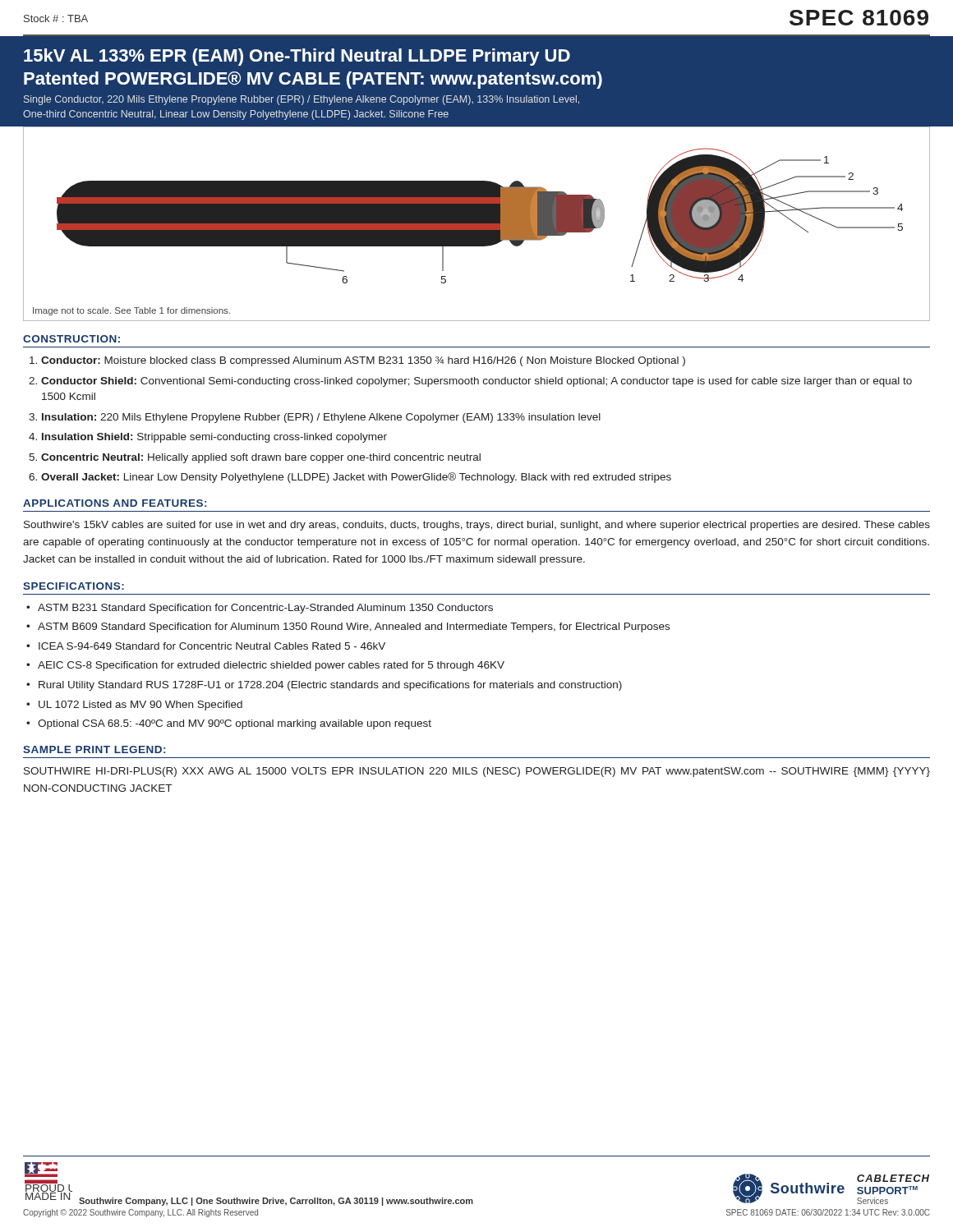Find the region starting "ASTM B231 Standard Specification for Concentric-Lay-Stranded Aluminum"
The height and width of the screenshot is (1232, 953).
pos(266,607)
